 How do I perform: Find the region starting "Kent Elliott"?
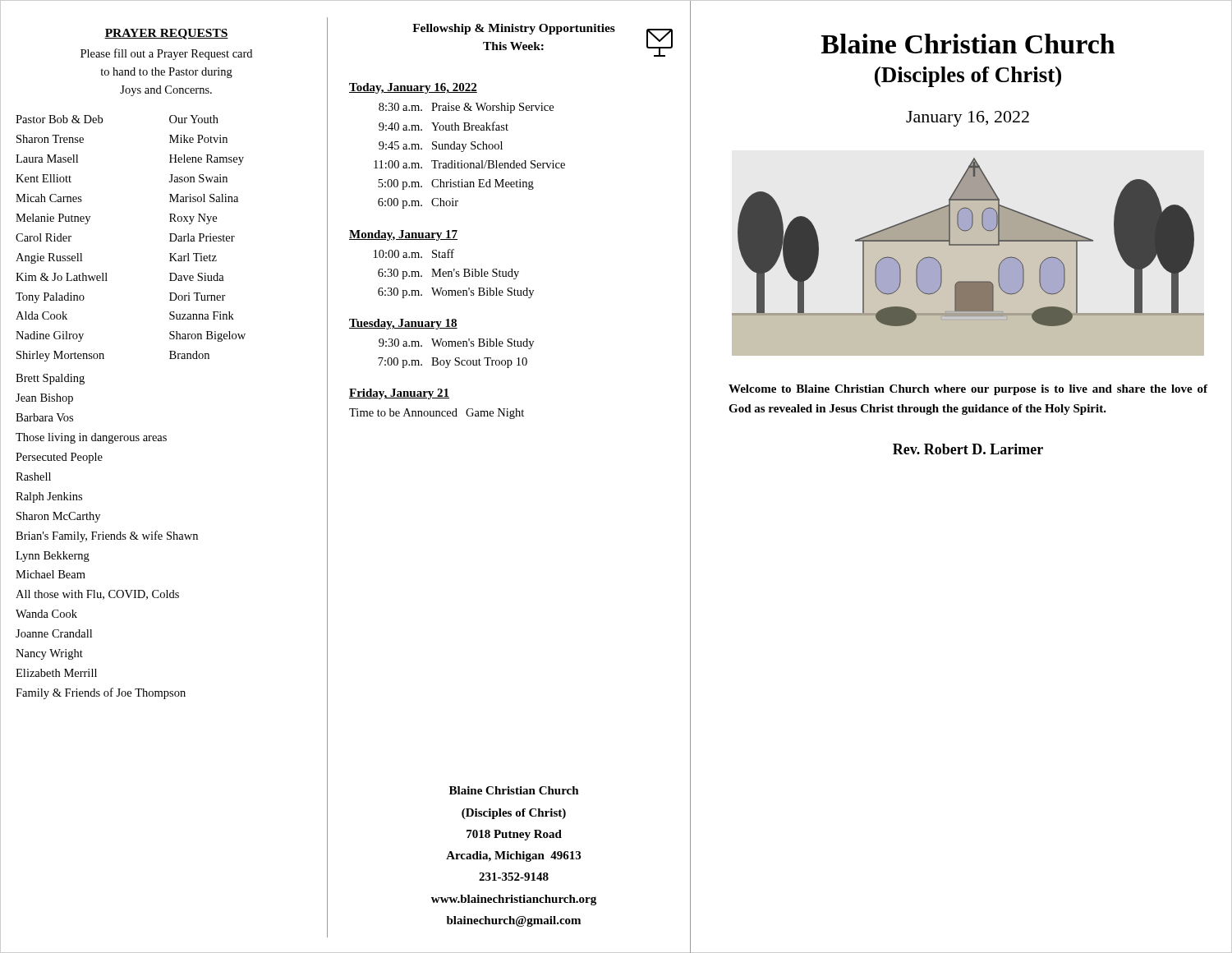point(44,178)
